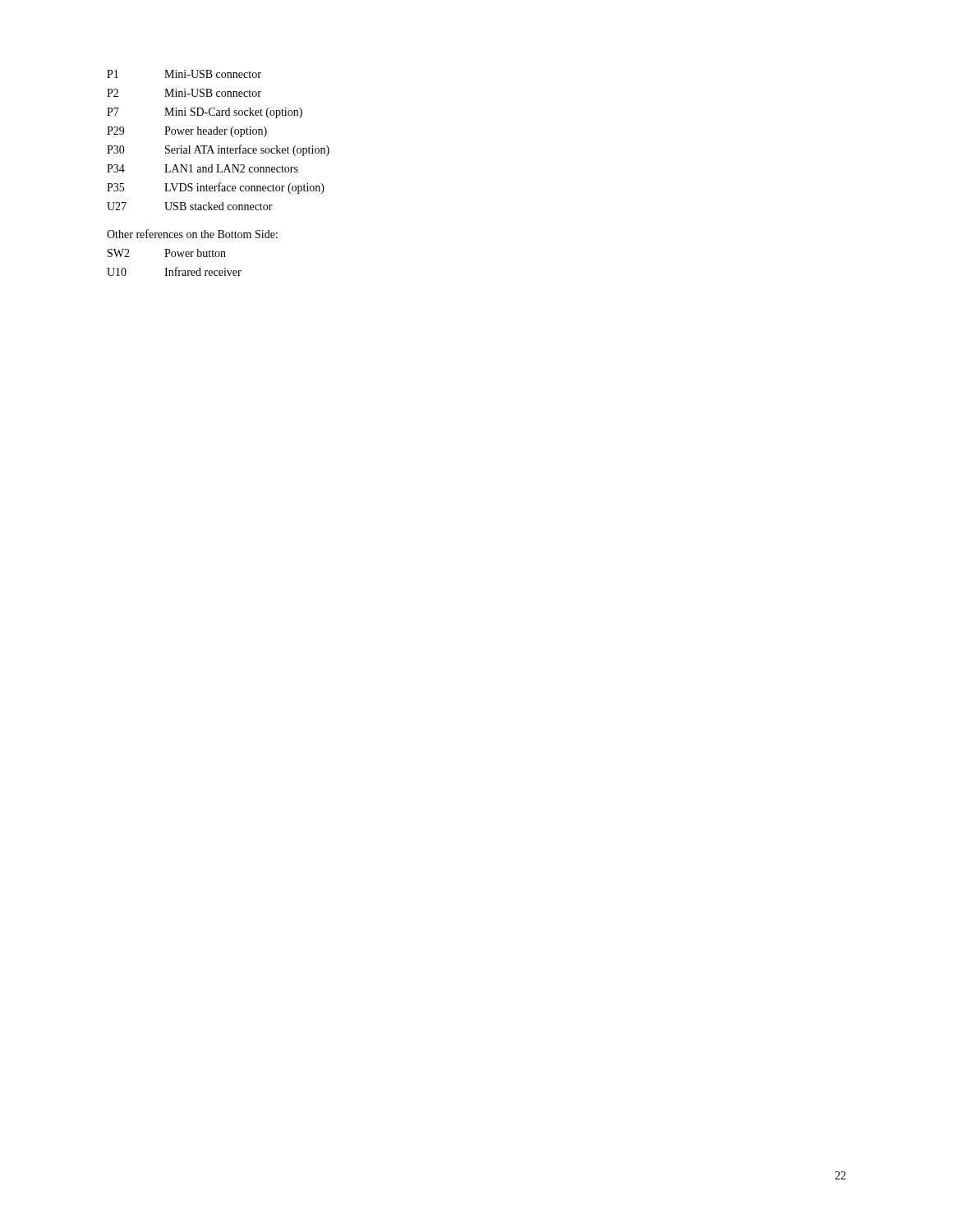The height and width of the screenshot is (1232, 953).
Task: Point to "SW2 Power button"
Action: tap(166, 253)
